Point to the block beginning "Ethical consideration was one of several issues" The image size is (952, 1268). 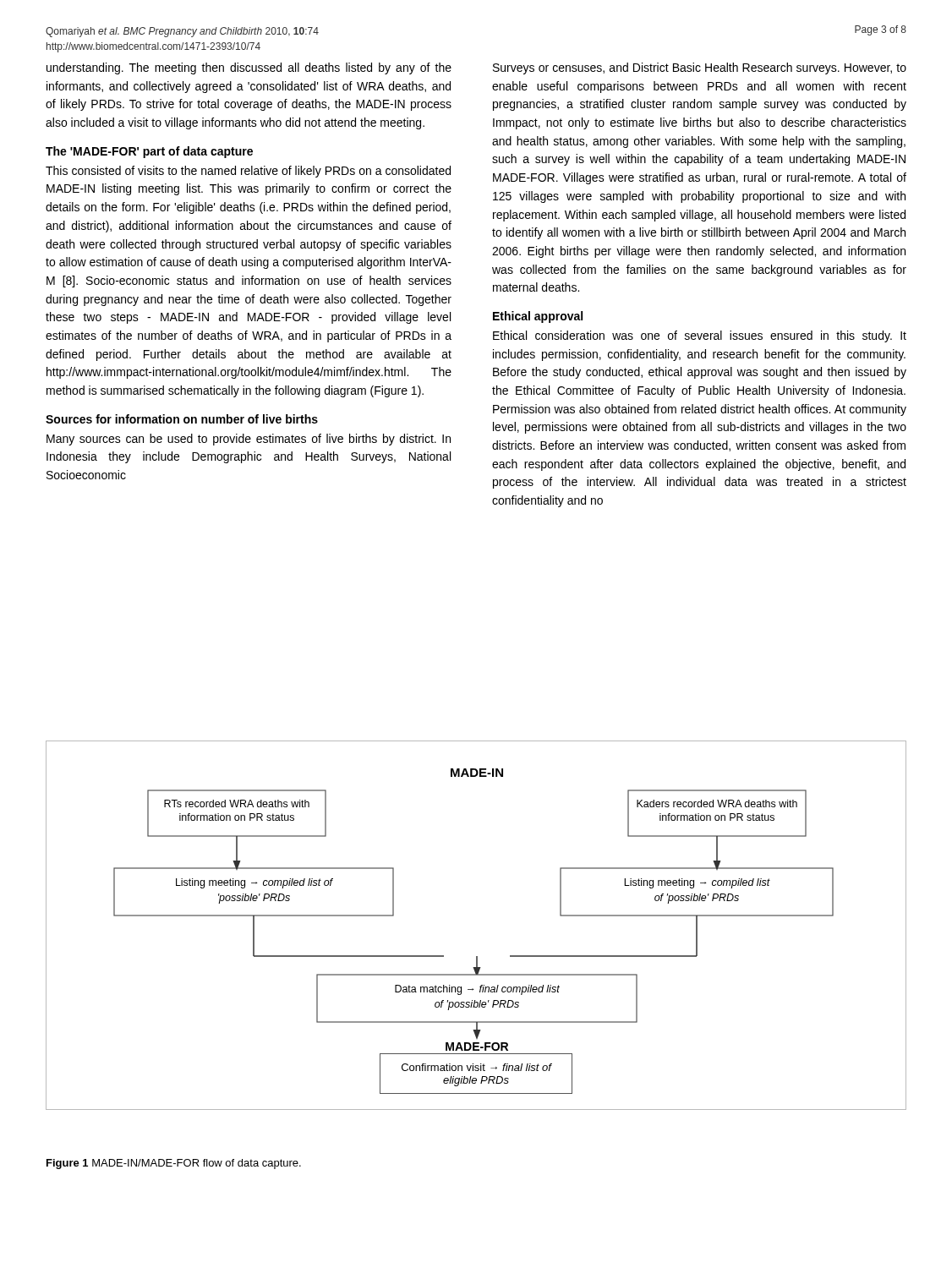pos(699,419)
